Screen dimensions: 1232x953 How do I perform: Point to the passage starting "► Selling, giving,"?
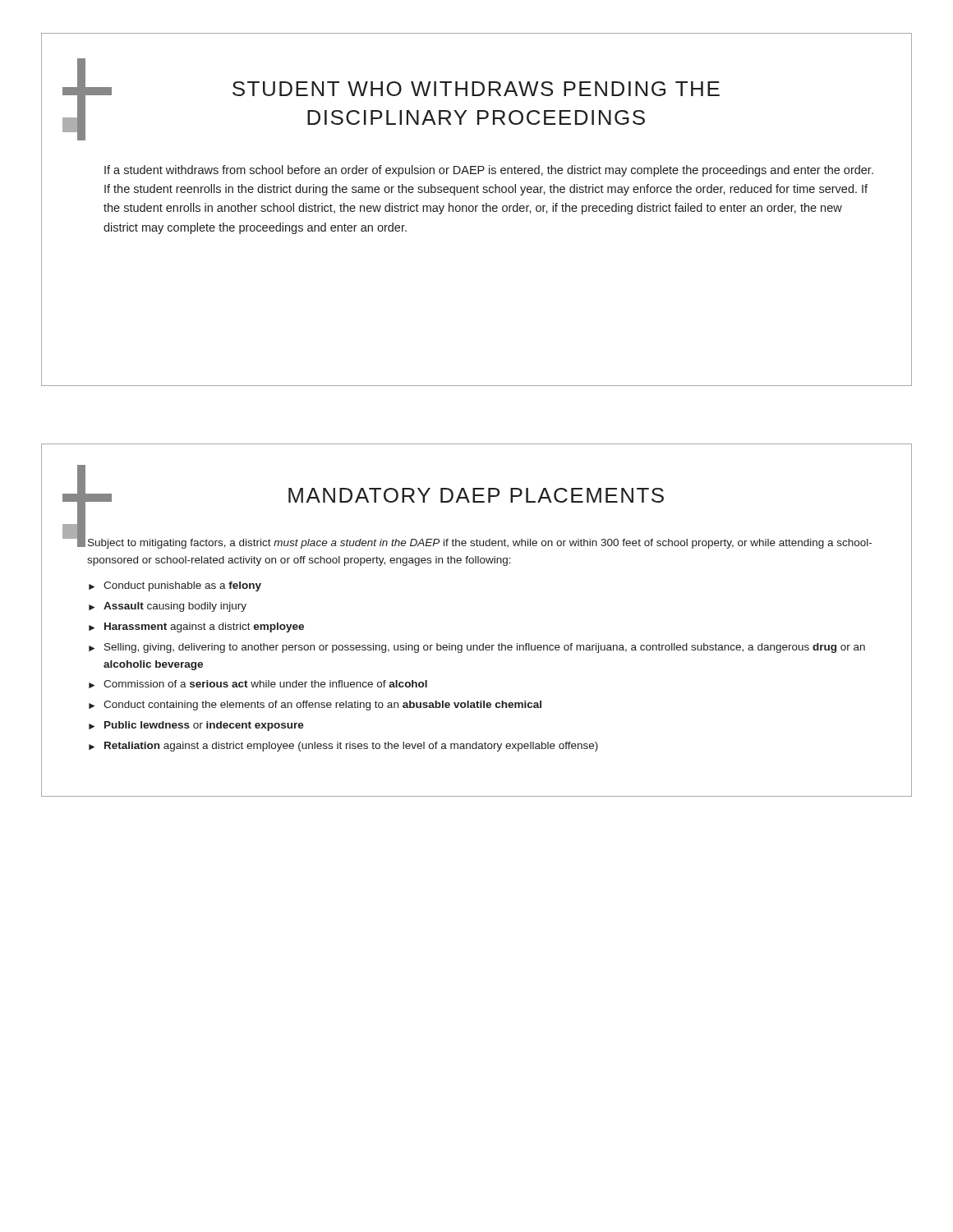click(x=487, y=656)
